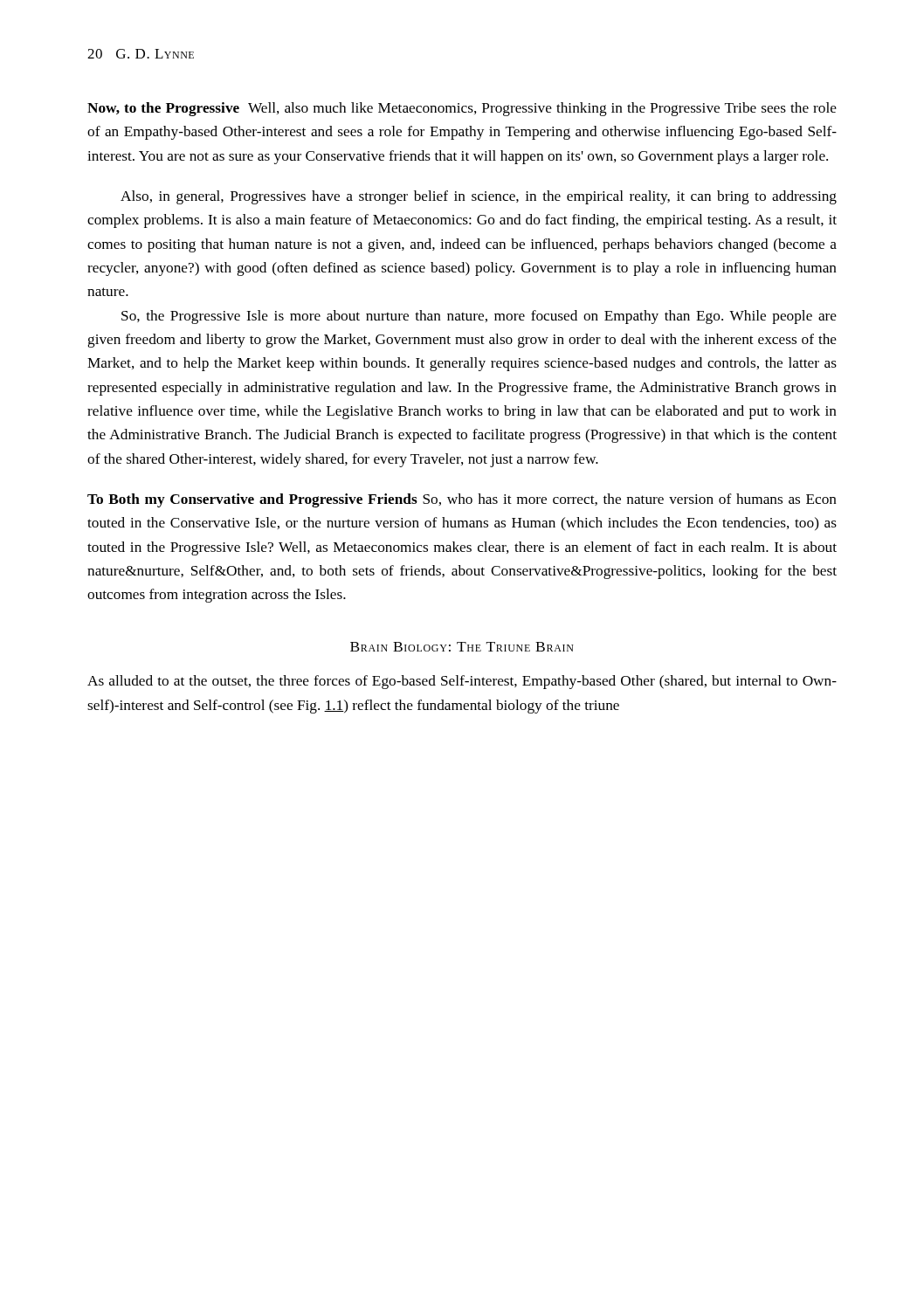Find the region starting "Now, to the Progressive Well, also much like"
924x1310 pixels.
(462, 132)
